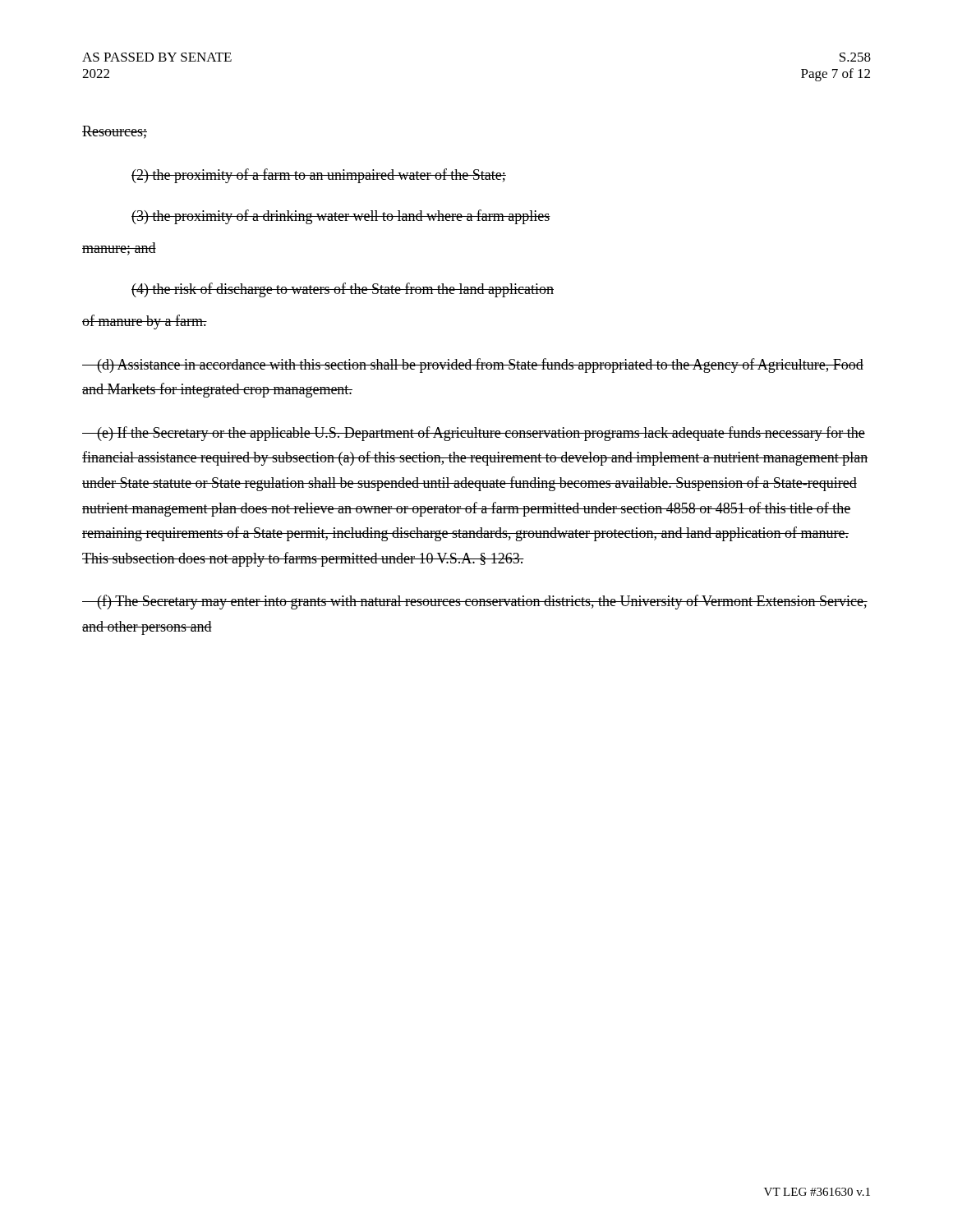
Task: Locate the passage starting "(d) Assistance in accordance with this section shall"
Action: (x=473, y=377)
